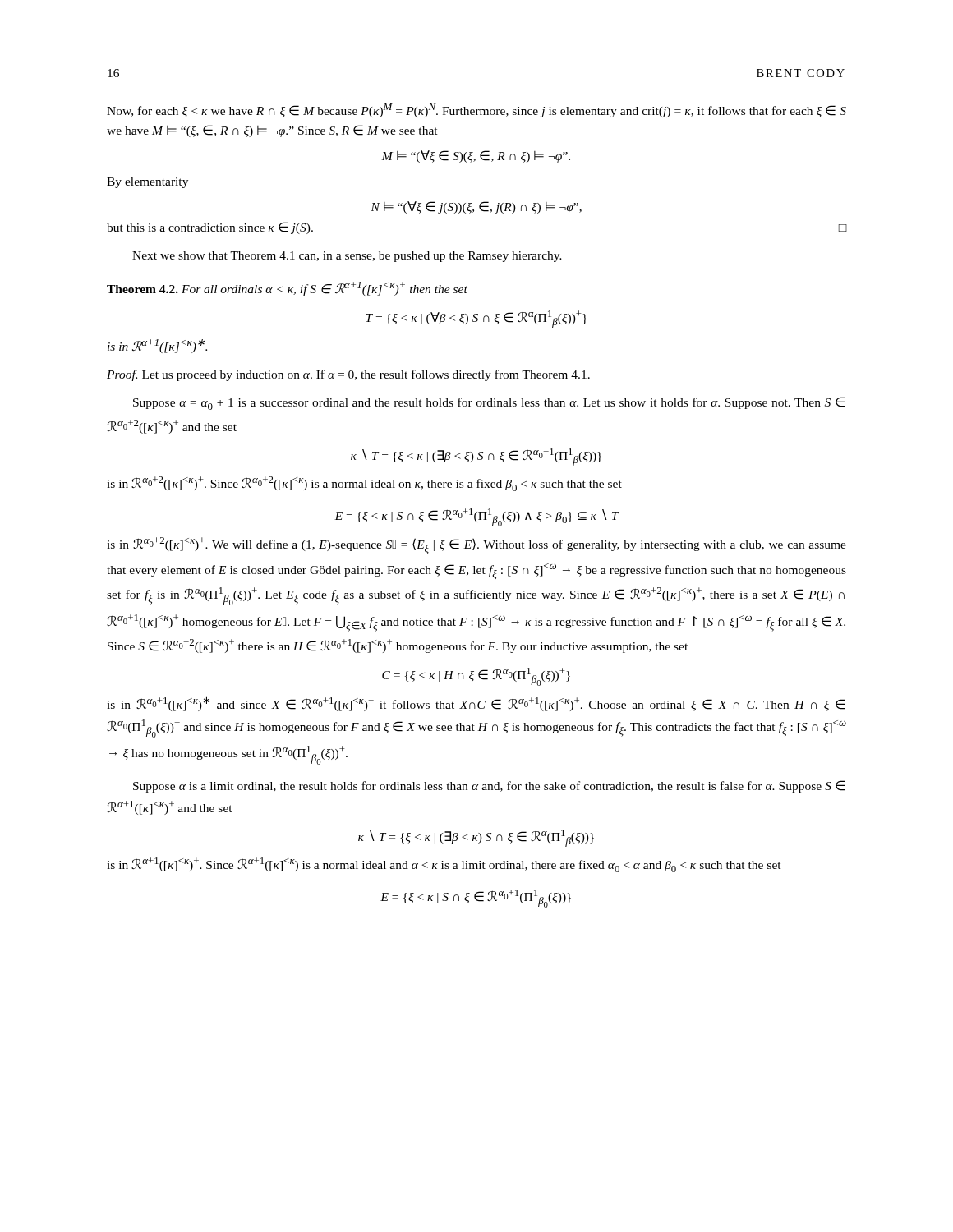Find the block on this page that starts "Theorem 4.2. For"

click(x=476, y=317)
